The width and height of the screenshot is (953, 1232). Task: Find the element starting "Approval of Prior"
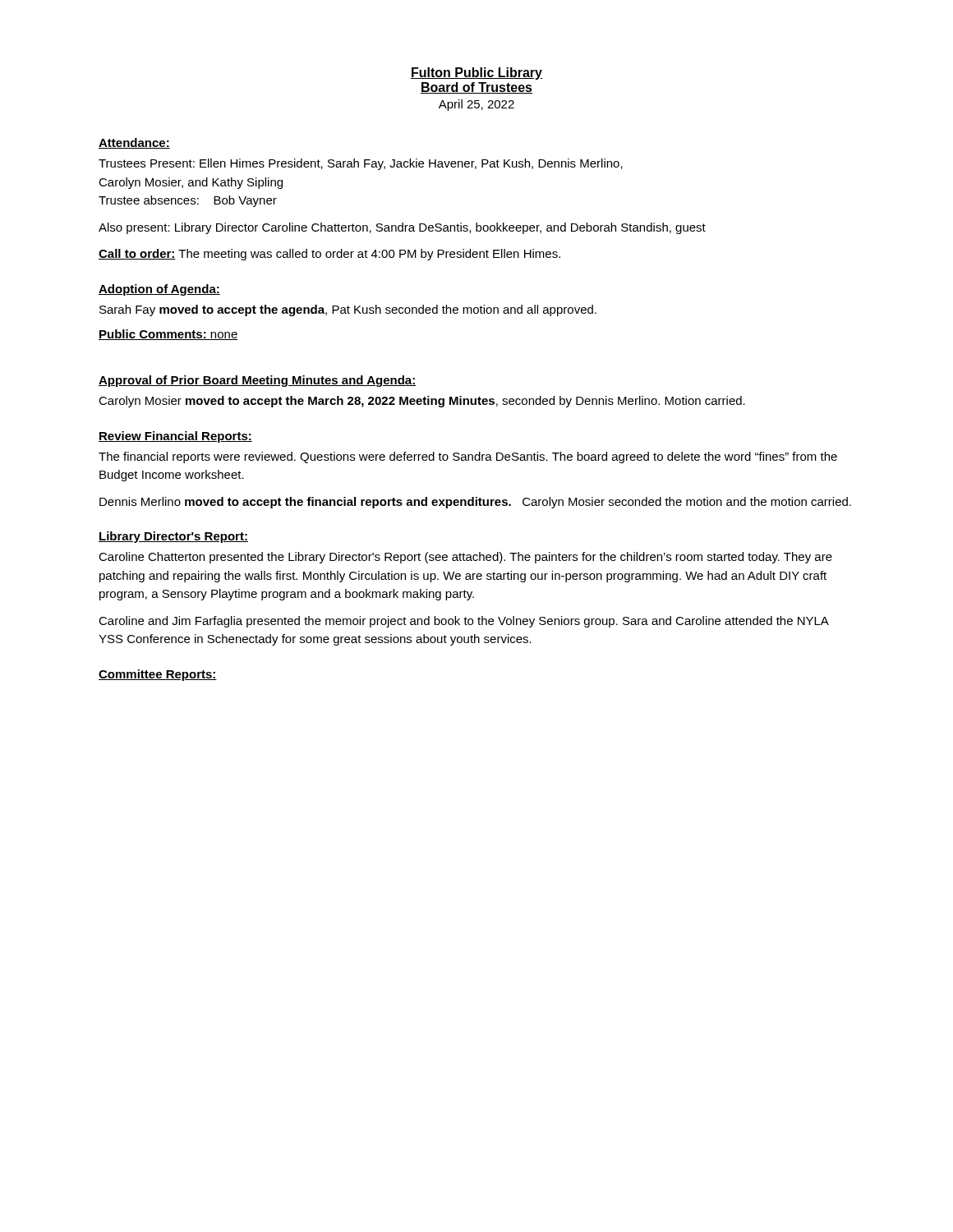[257, 380]
